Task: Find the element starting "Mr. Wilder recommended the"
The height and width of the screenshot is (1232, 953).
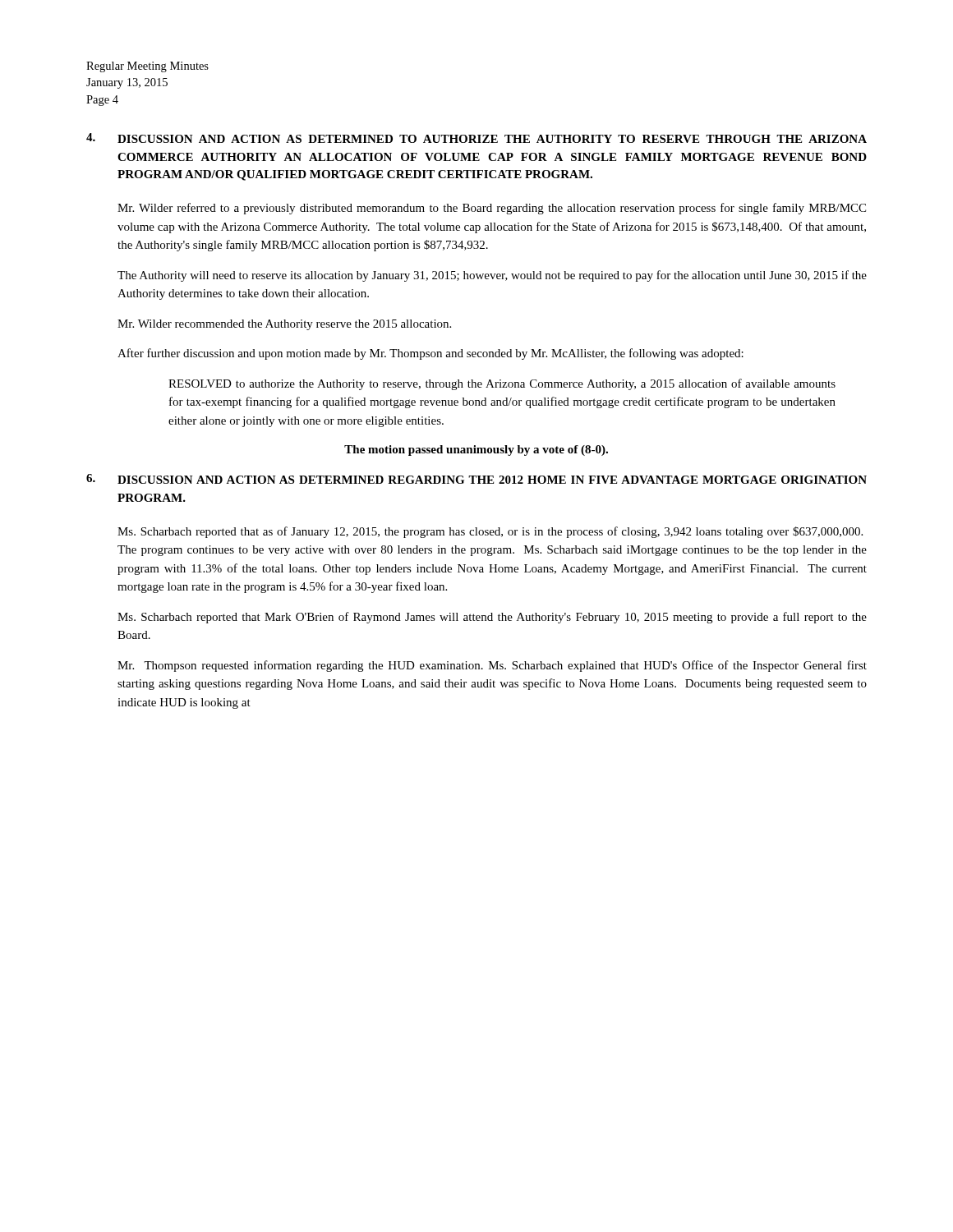Action: coord(285,323)
